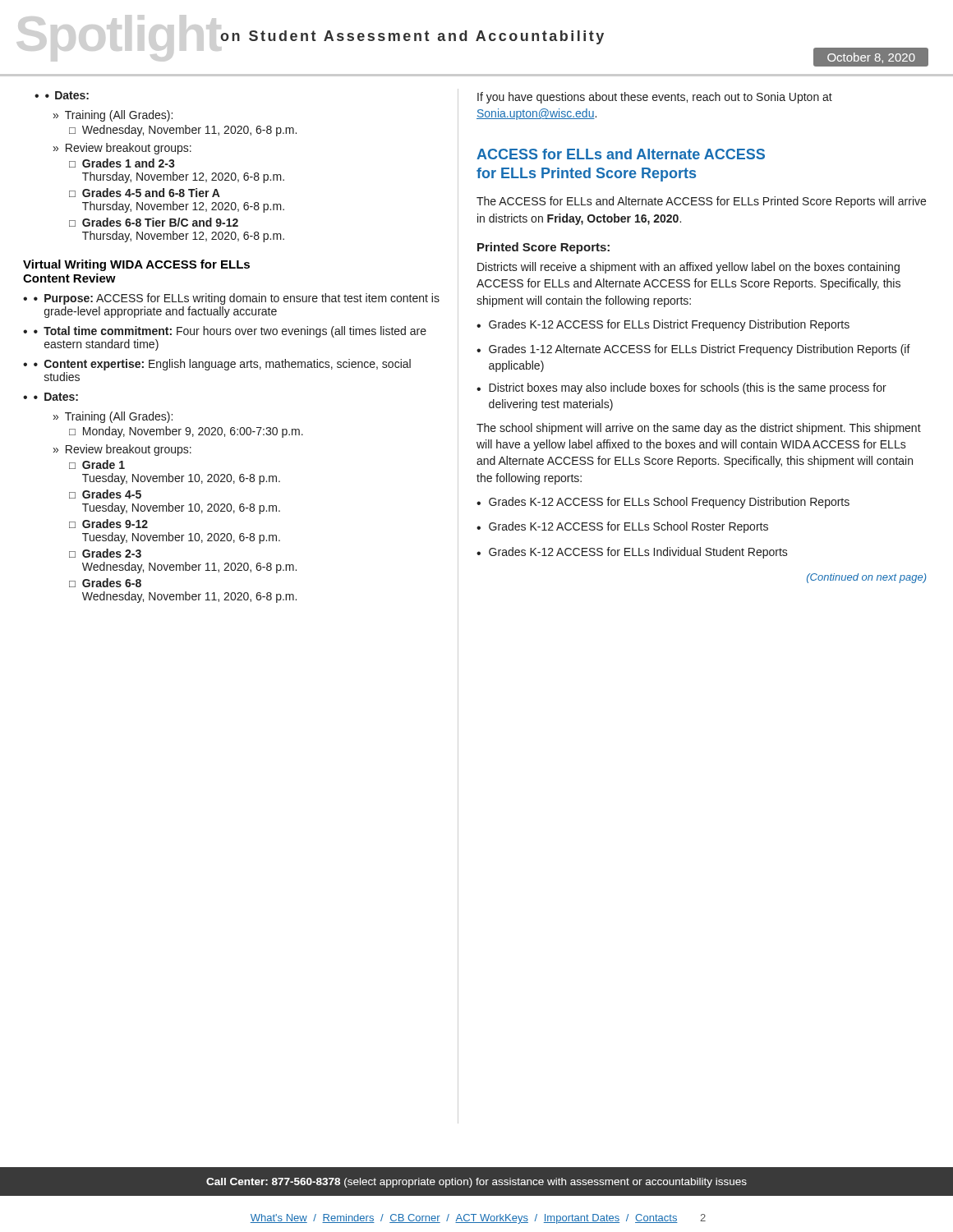Click on the section header that reads "Virtual Writing WIDA ACCESS"

[x=137, y=271]
